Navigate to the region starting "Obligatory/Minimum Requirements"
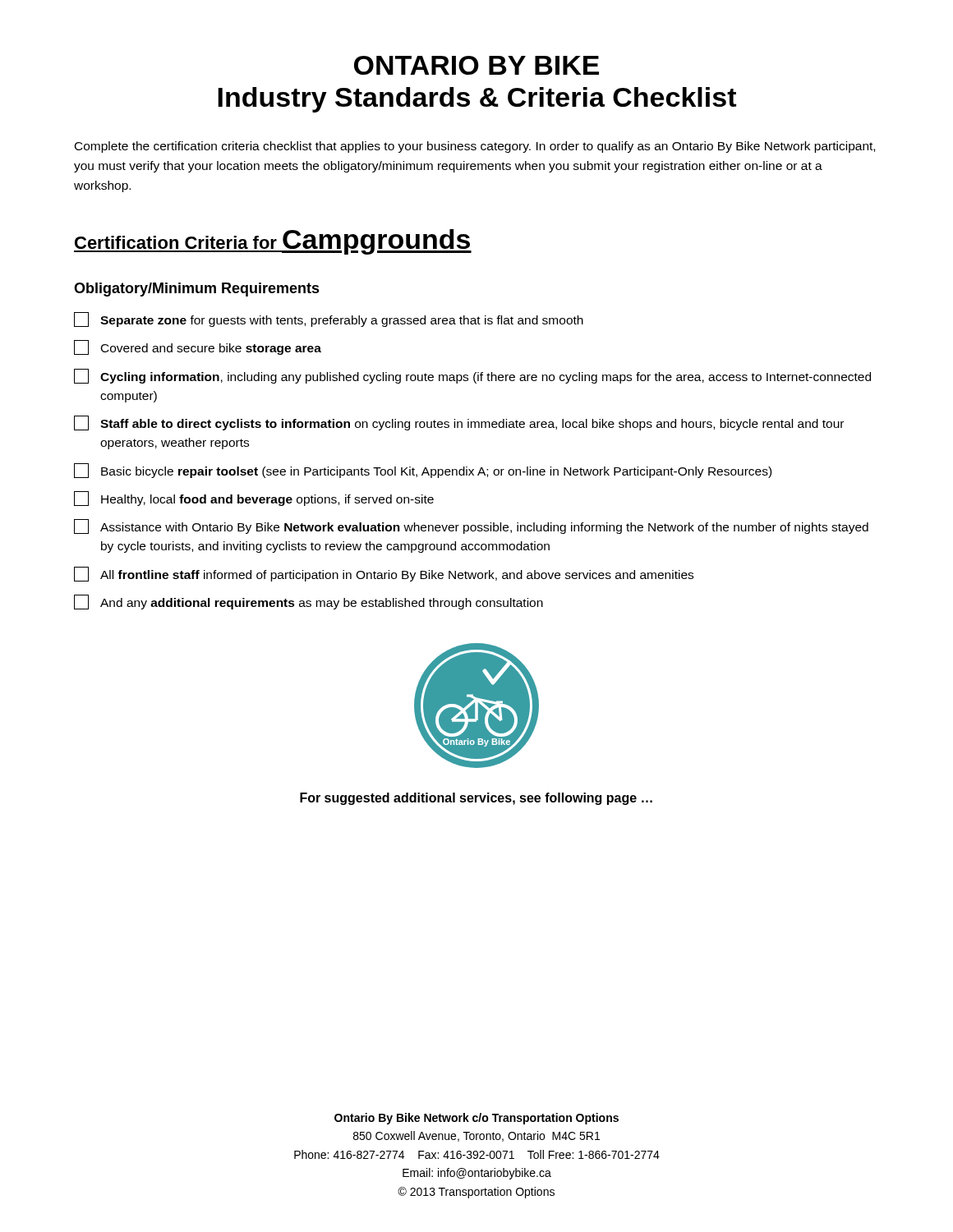This screenshot has width=953, height=1232. (197, 288)
